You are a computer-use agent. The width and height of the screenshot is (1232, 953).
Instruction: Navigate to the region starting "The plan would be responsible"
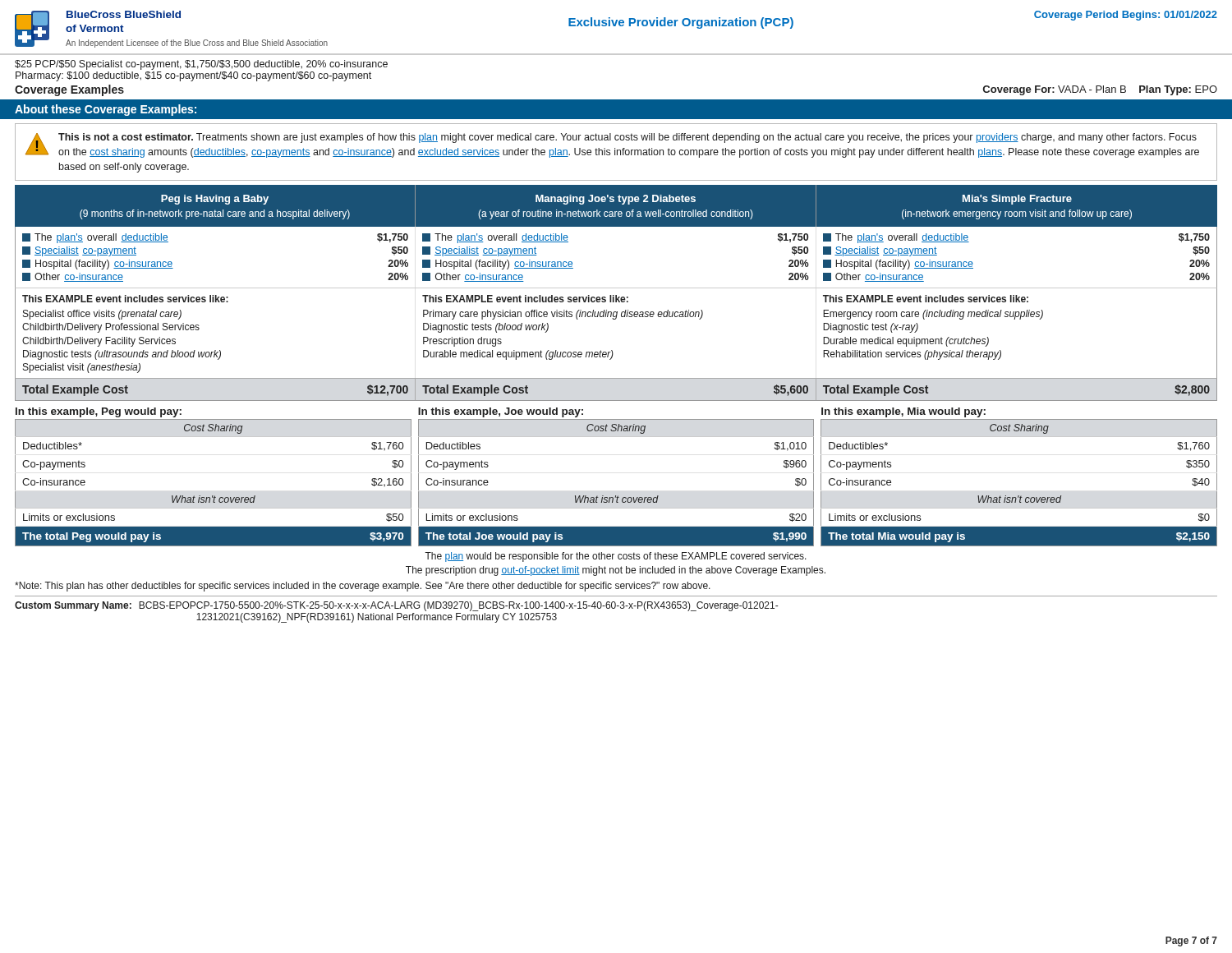[x=616, y=563]
